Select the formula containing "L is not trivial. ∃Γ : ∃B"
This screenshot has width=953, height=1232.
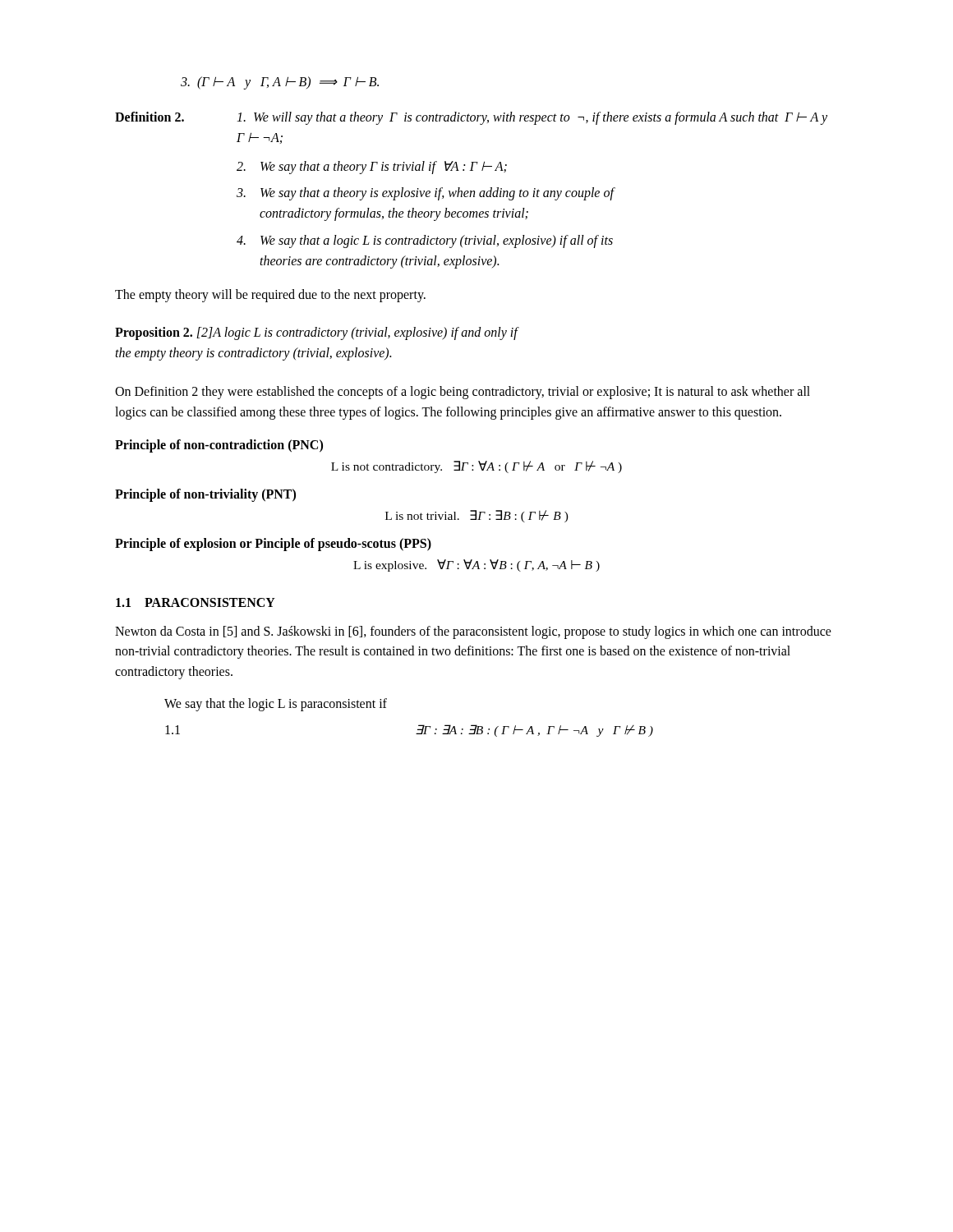click(x=476, y=515)
